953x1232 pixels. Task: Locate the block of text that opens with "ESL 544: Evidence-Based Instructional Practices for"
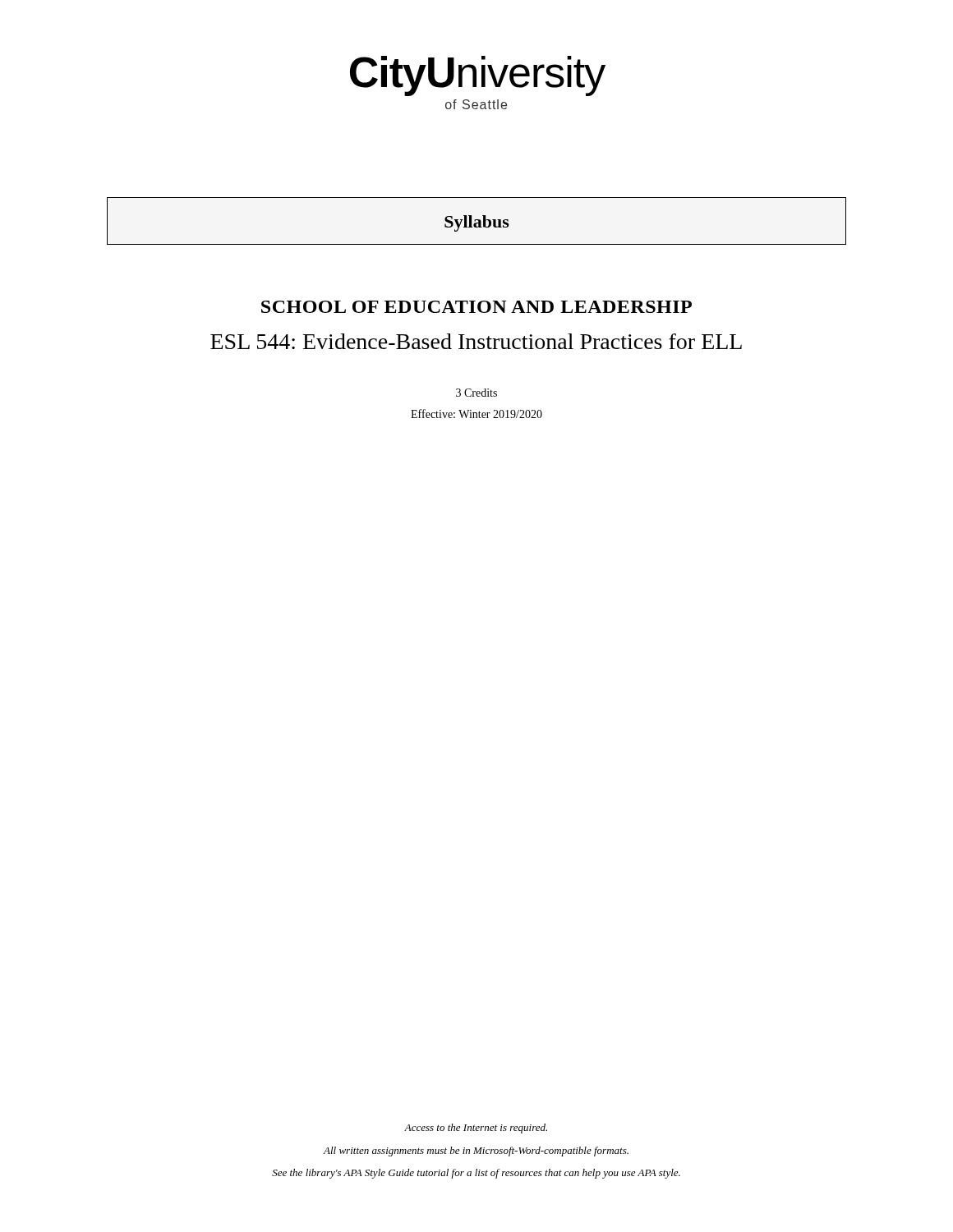[x=476, y=341]
